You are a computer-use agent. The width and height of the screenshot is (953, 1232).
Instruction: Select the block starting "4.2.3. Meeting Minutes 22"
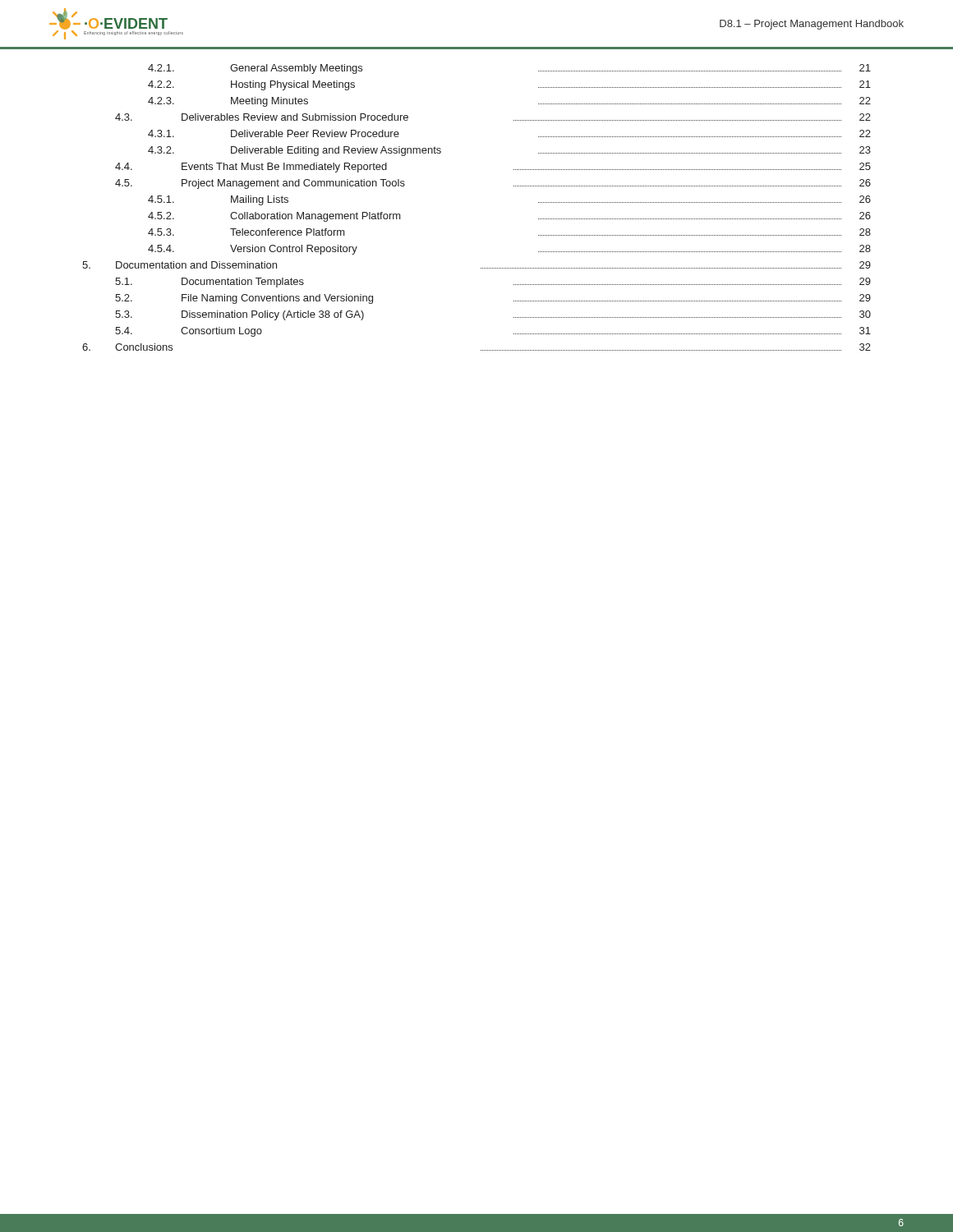pos(160,101)
